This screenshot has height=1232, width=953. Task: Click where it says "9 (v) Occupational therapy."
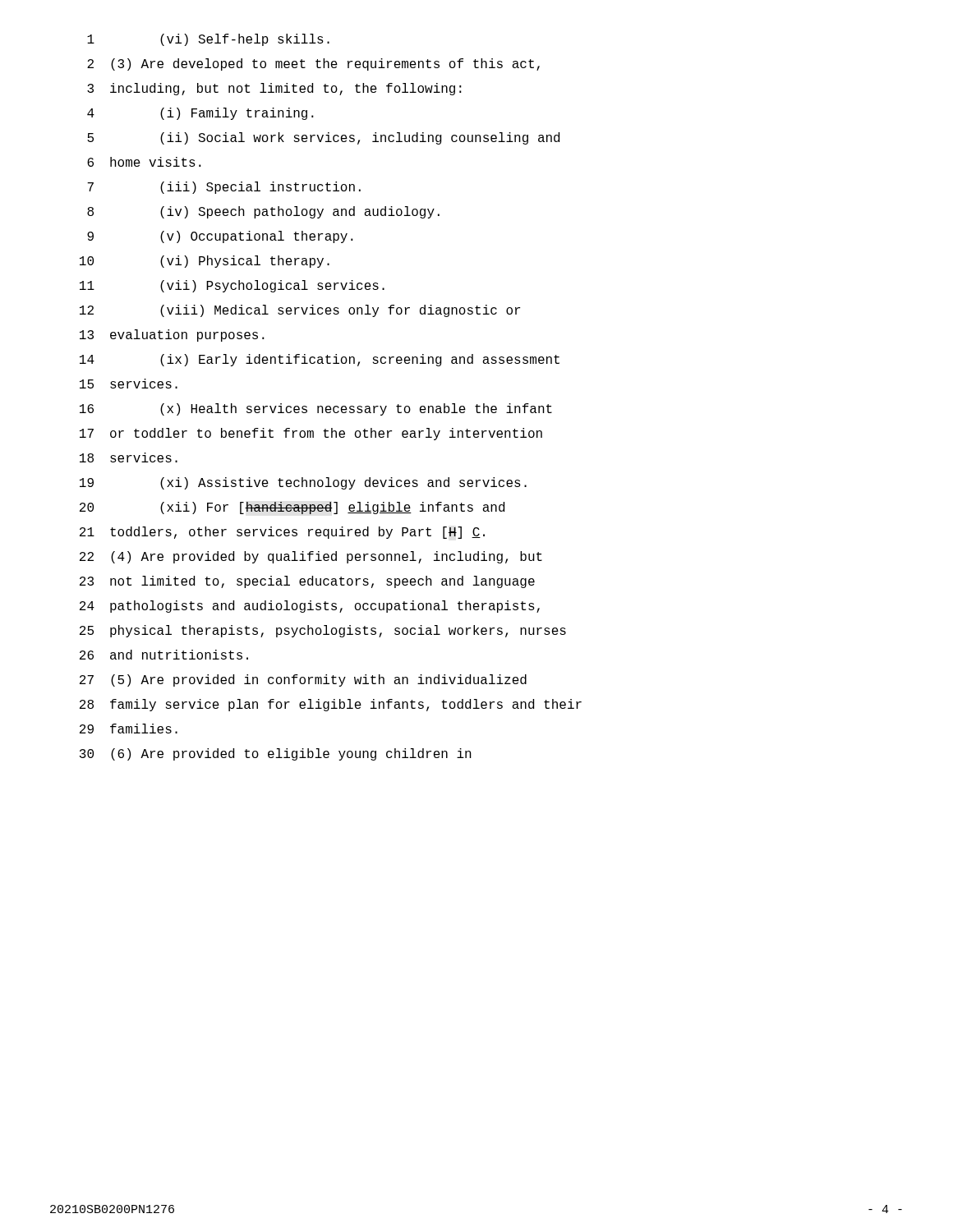click(220, 237)
